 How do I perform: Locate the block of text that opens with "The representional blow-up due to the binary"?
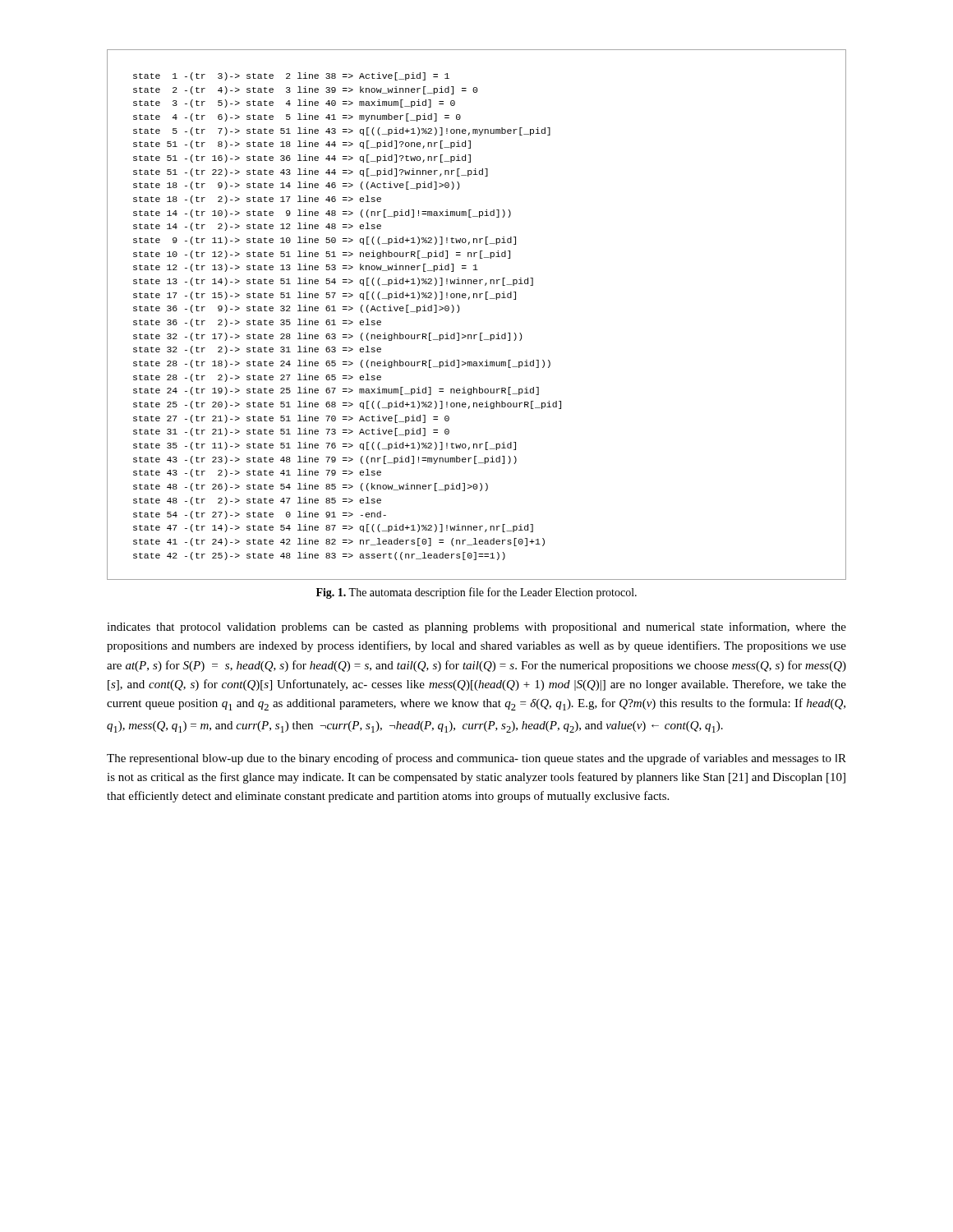476,778
